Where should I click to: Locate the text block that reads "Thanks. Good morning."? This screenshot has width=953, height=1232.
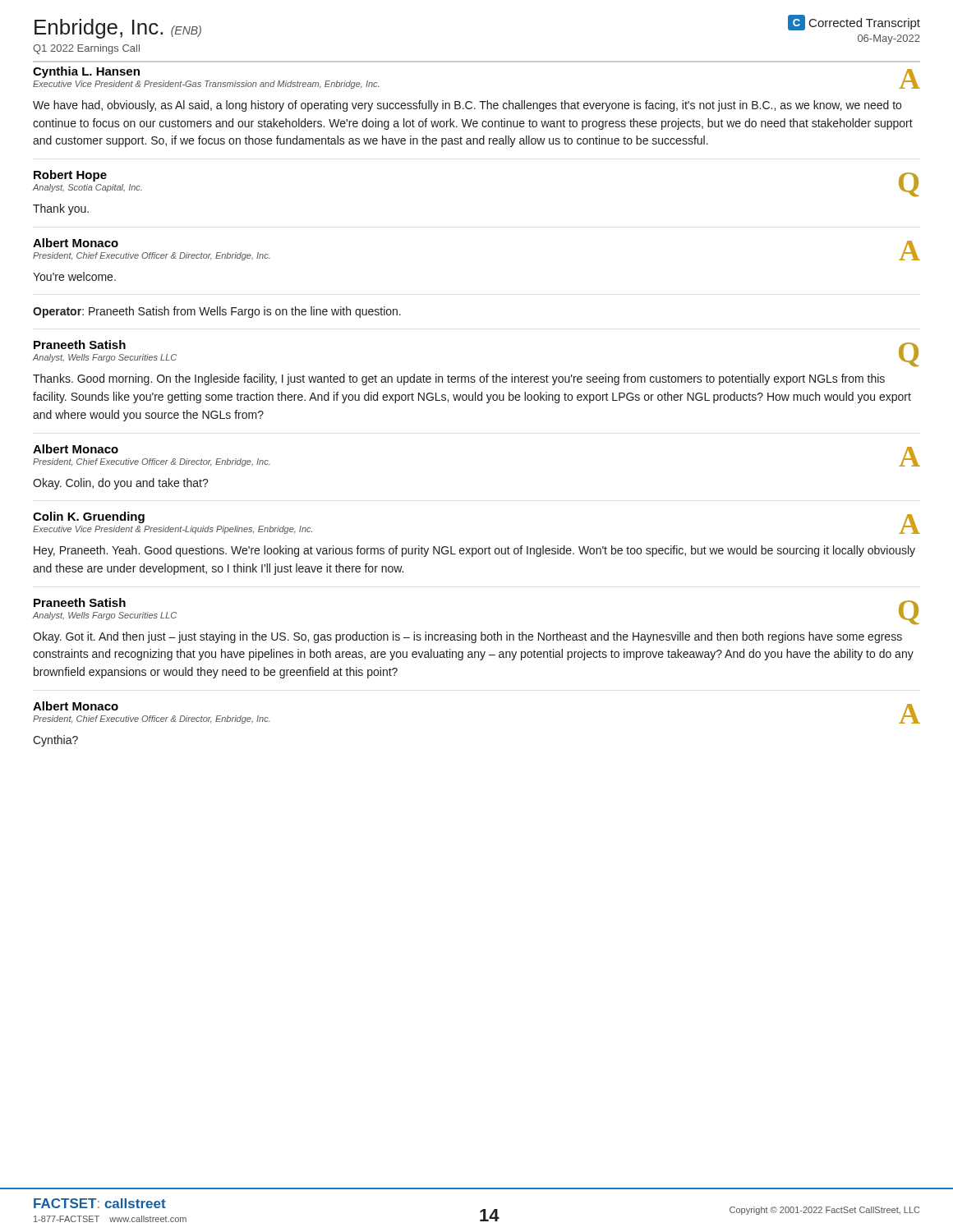coord(472,397)
